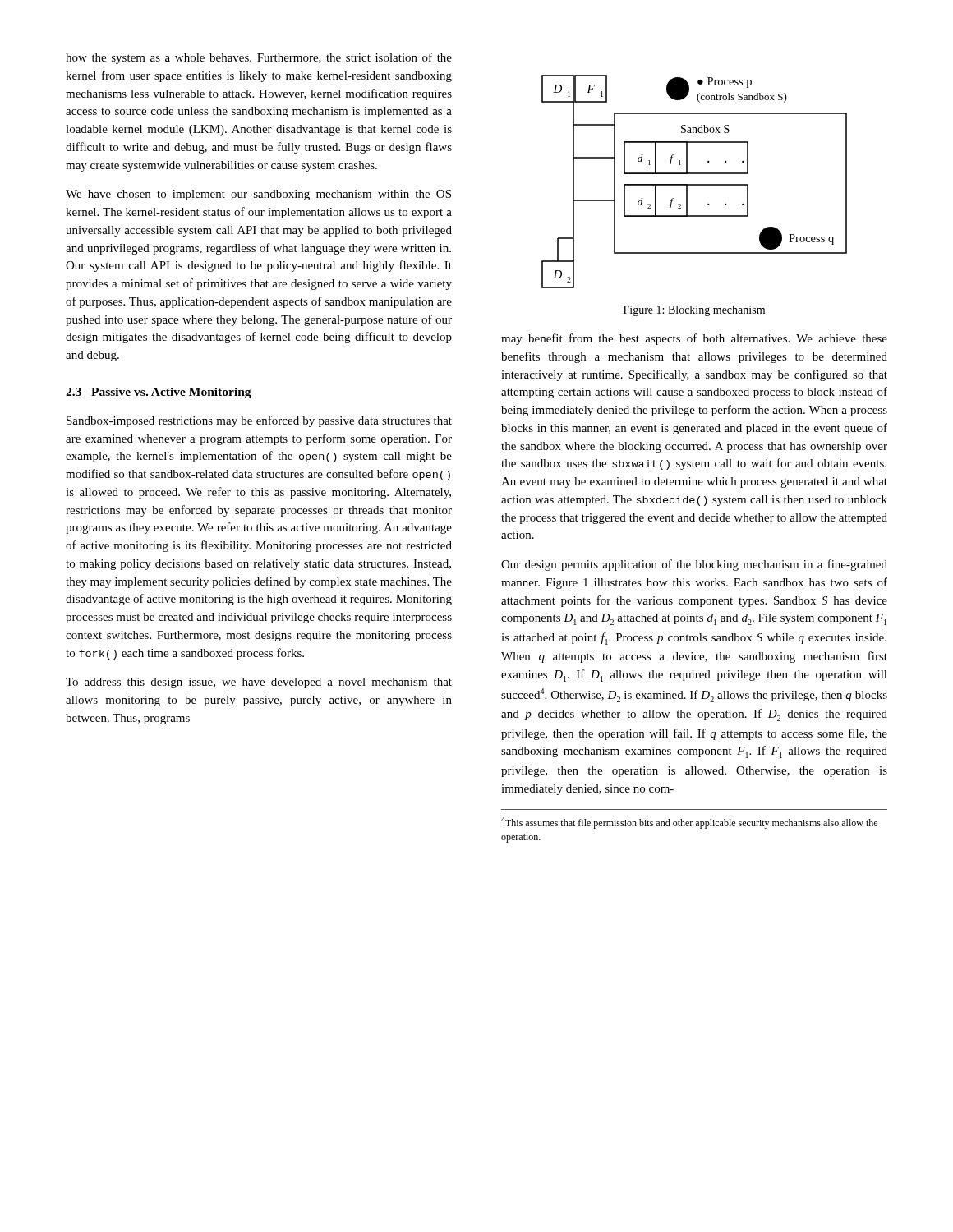
Task: Click the passage that begins "may benefit from the"
Action: [694, 437]
